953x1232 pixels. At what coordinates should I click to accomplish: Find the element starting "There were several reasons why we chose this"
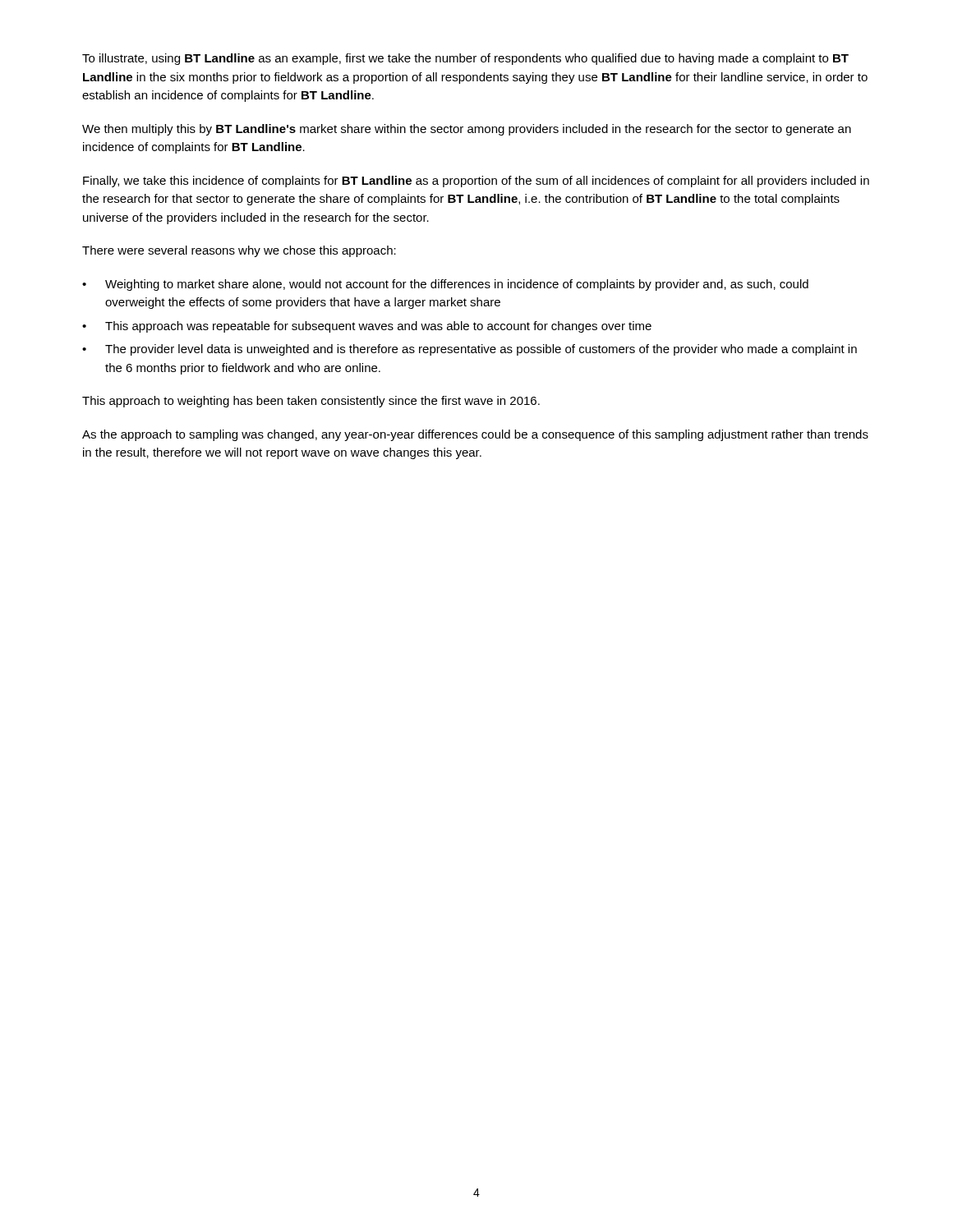[x=239, y=250]
